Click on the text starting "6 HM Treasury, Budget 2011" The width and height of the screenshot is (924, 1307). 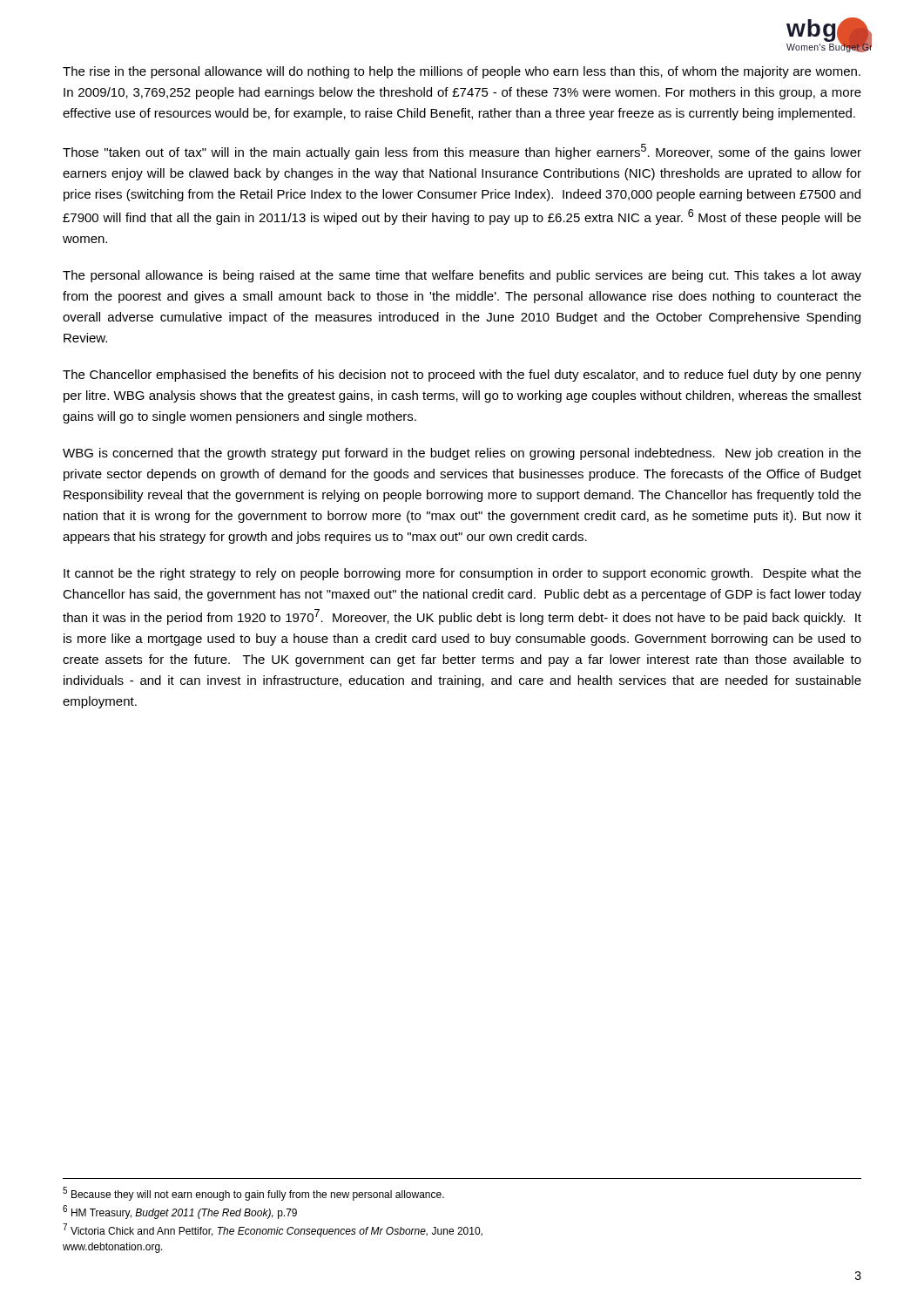point(180,1212)
